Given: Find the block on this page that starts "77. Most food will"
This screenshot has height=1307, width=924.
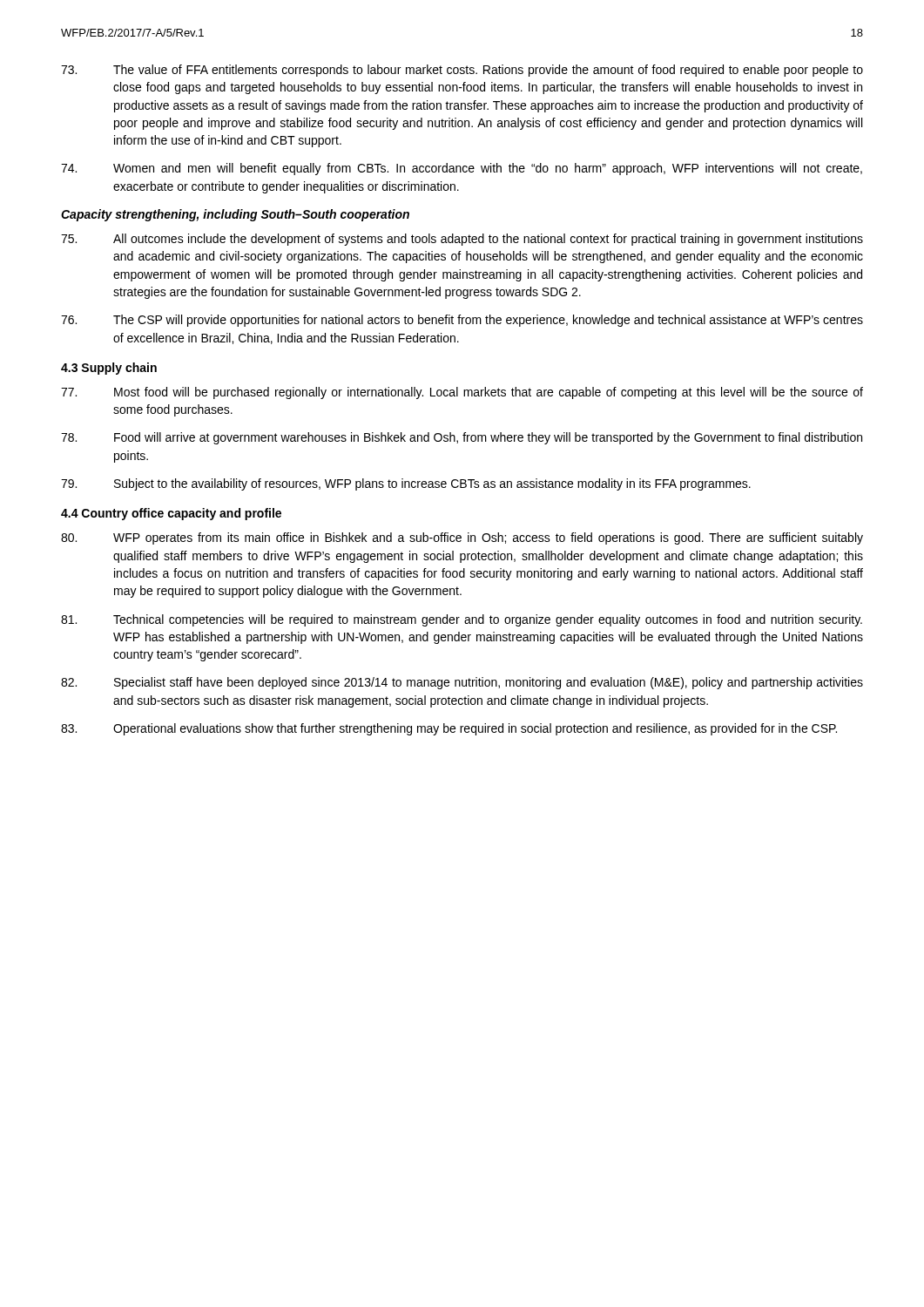Looking at the screenshot, I should point(462,401).
